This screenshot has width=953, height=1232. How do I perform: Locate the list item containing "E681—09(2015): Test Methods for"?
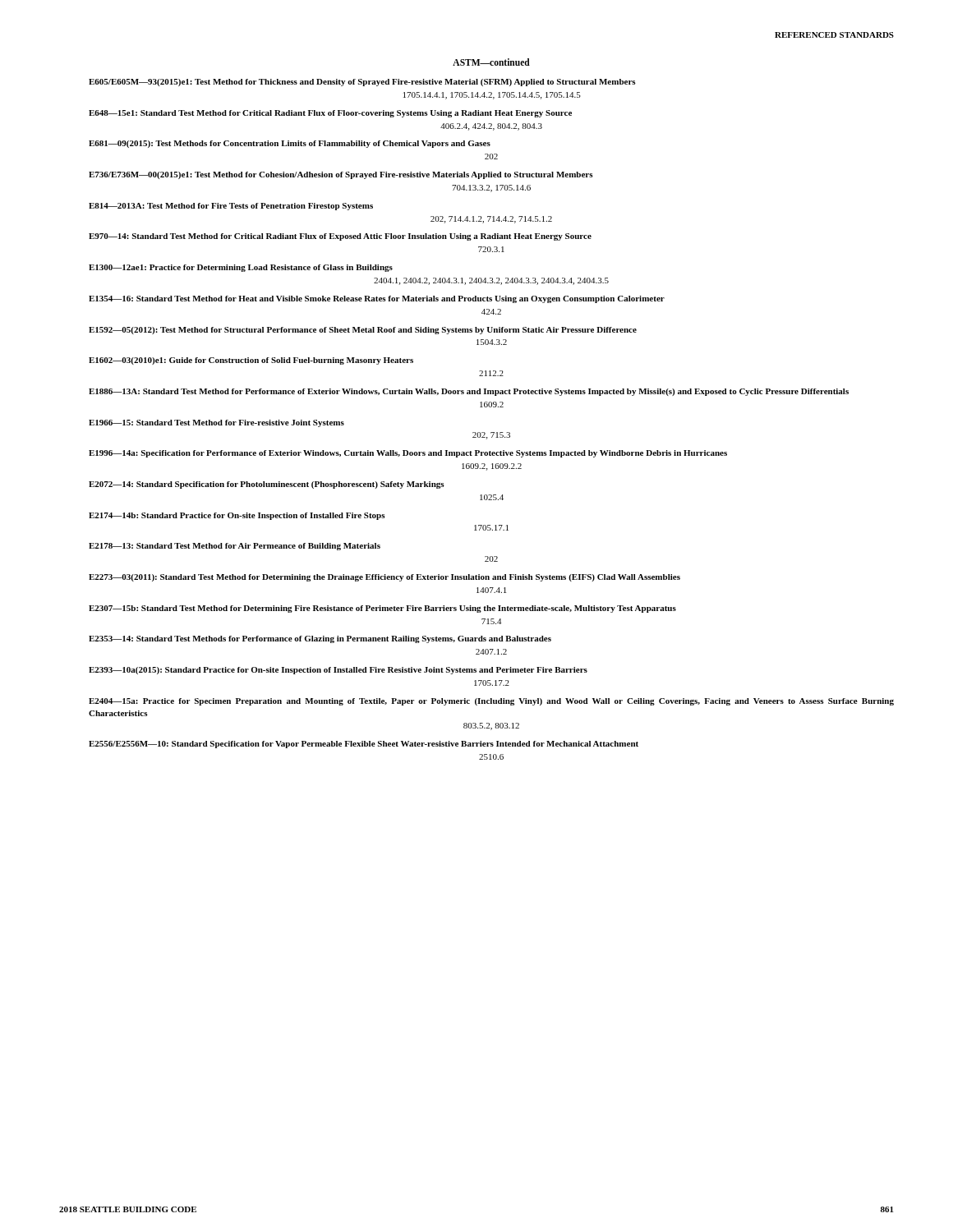pyautogui.click(x=491, y=150)
